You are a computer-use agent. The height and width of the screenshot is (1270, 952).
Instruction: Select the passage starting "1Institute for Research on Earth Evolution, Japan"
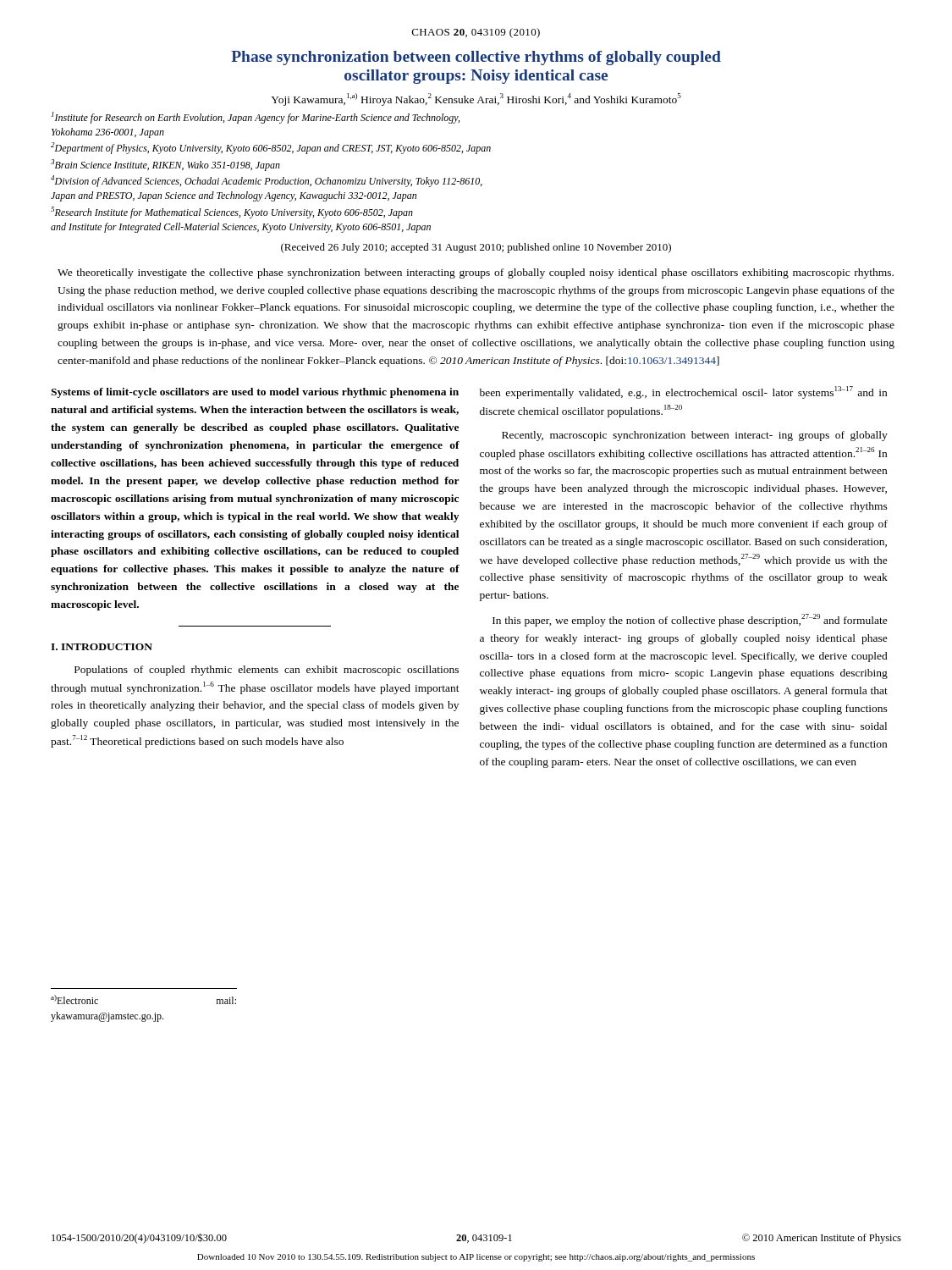(x=271, y=171)
